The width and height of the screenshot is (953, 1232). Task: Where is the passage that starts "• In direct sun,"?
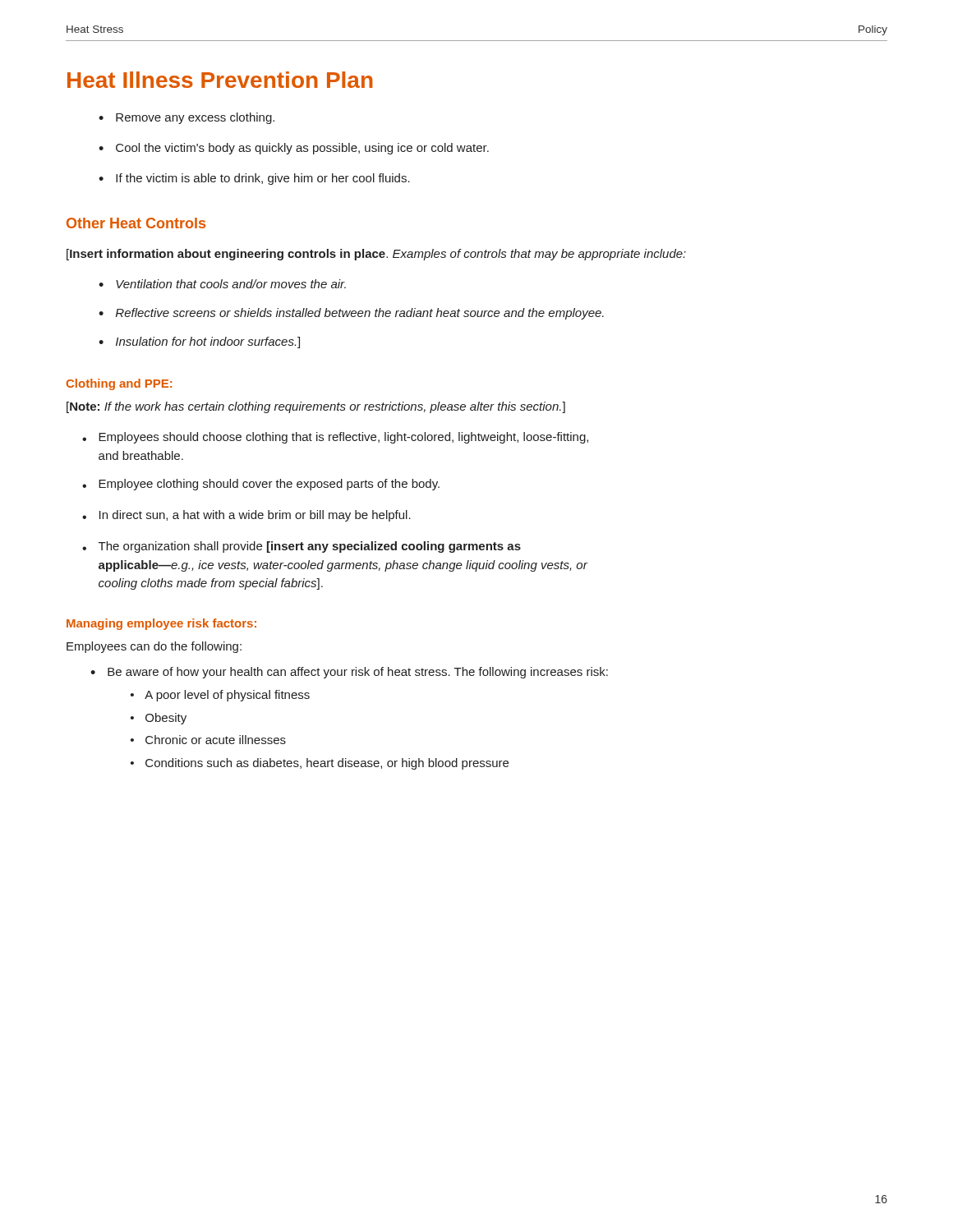247,517
